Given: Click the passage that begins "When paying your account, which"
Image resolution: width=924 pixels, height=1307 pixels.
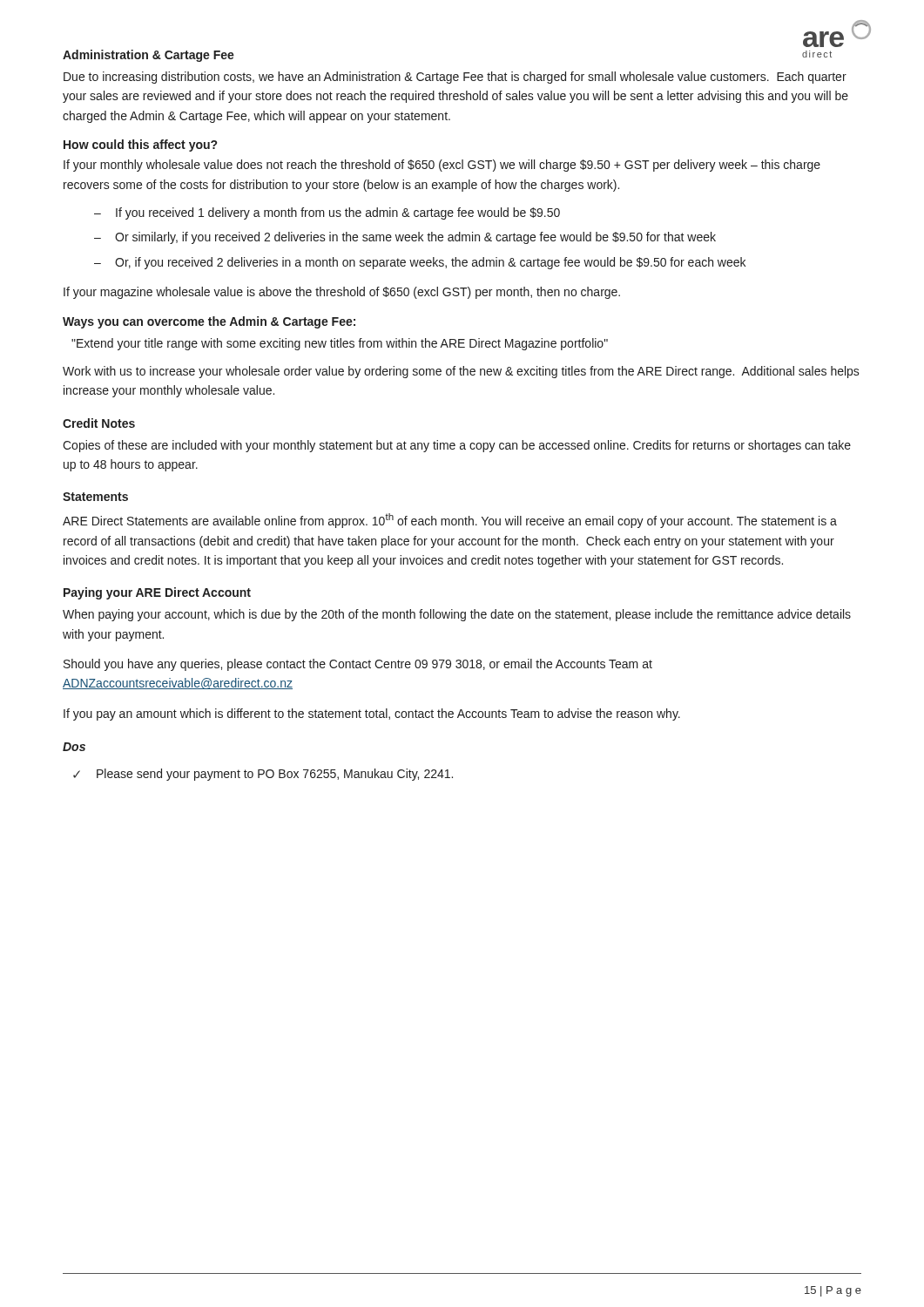Looking at the screenshot, I should (x=457, y=624).
